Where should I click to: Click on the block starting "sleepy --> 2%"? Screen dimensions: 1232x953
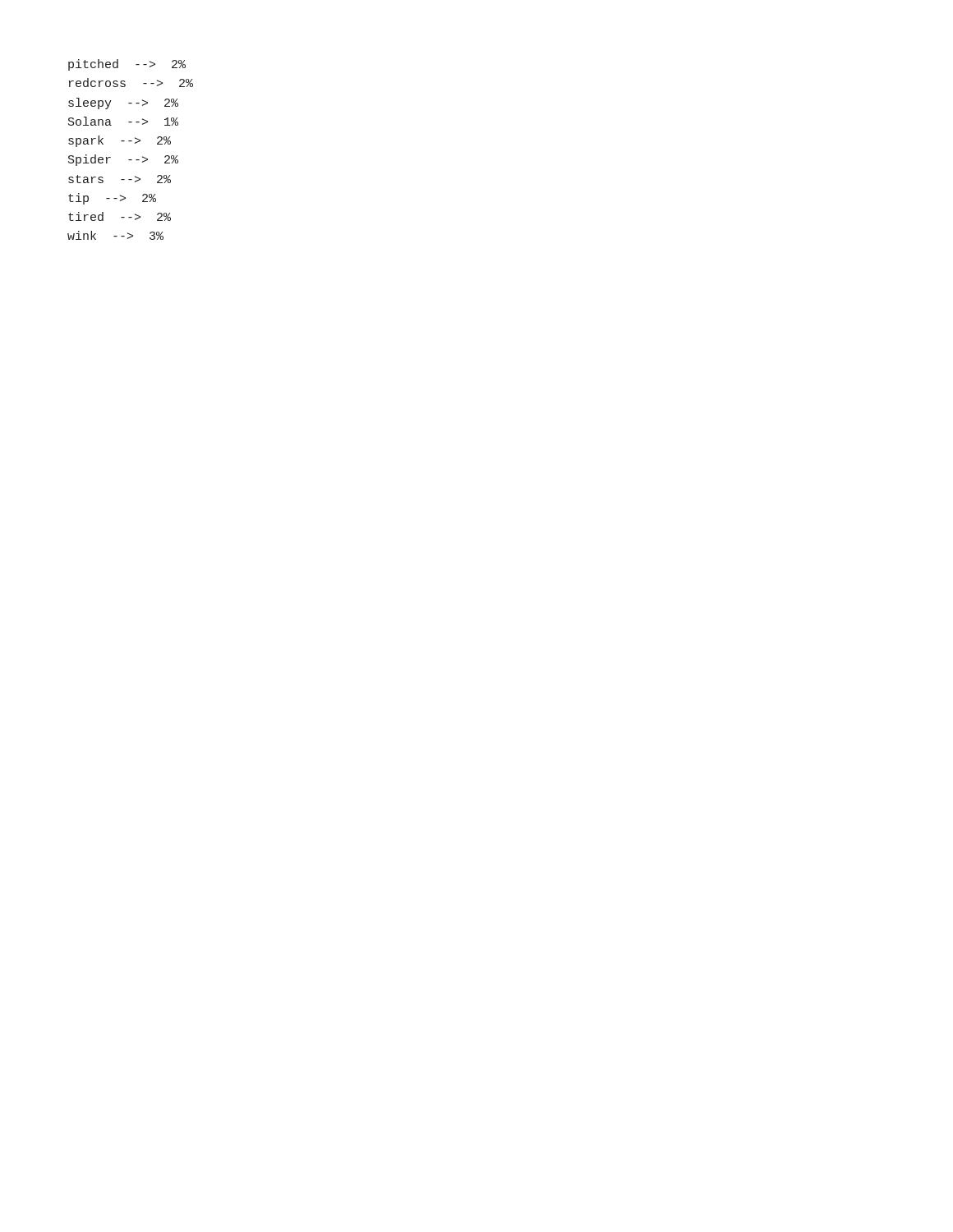pos(123,103)
